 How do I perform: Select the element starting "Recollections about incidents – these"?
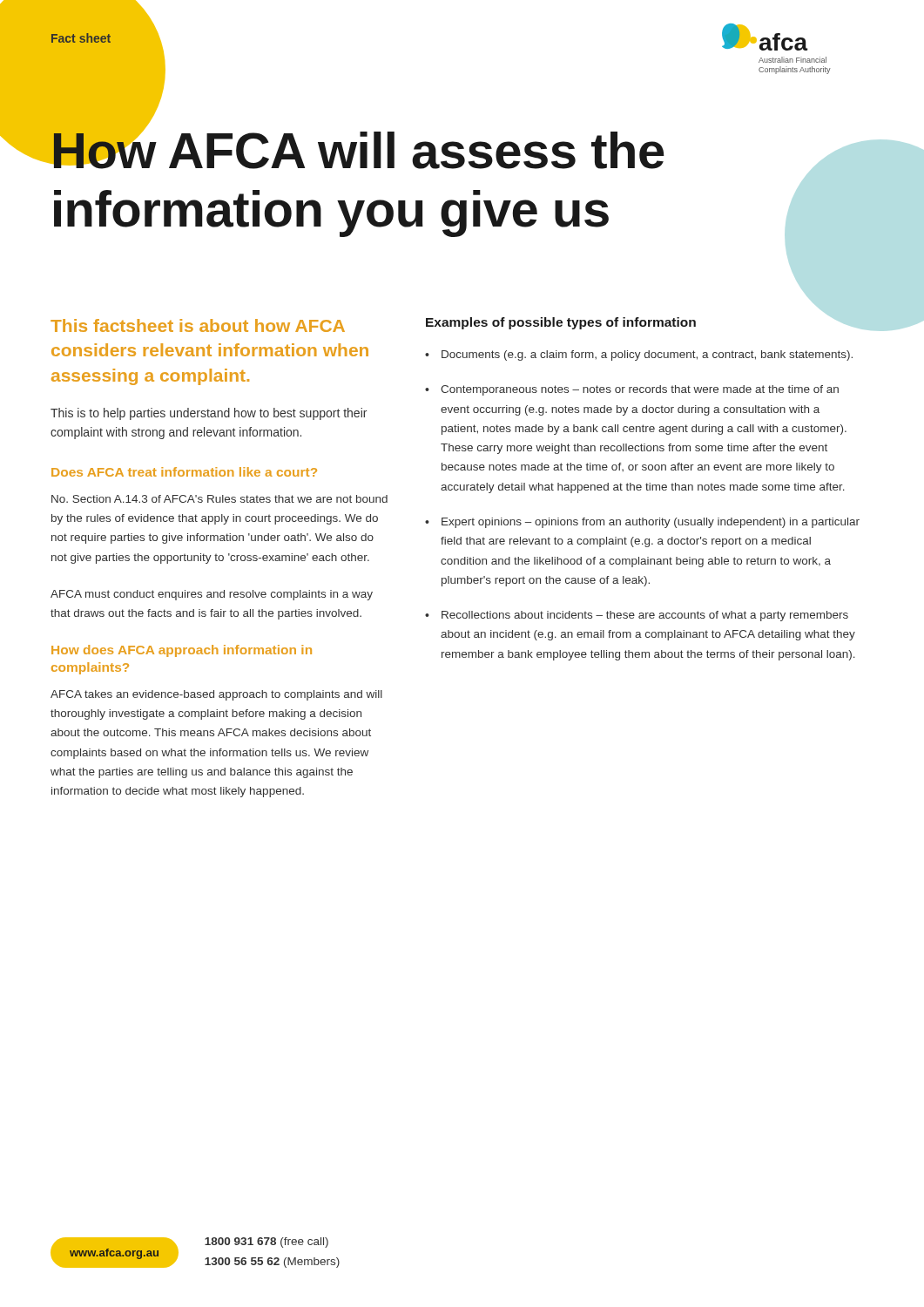648,634
